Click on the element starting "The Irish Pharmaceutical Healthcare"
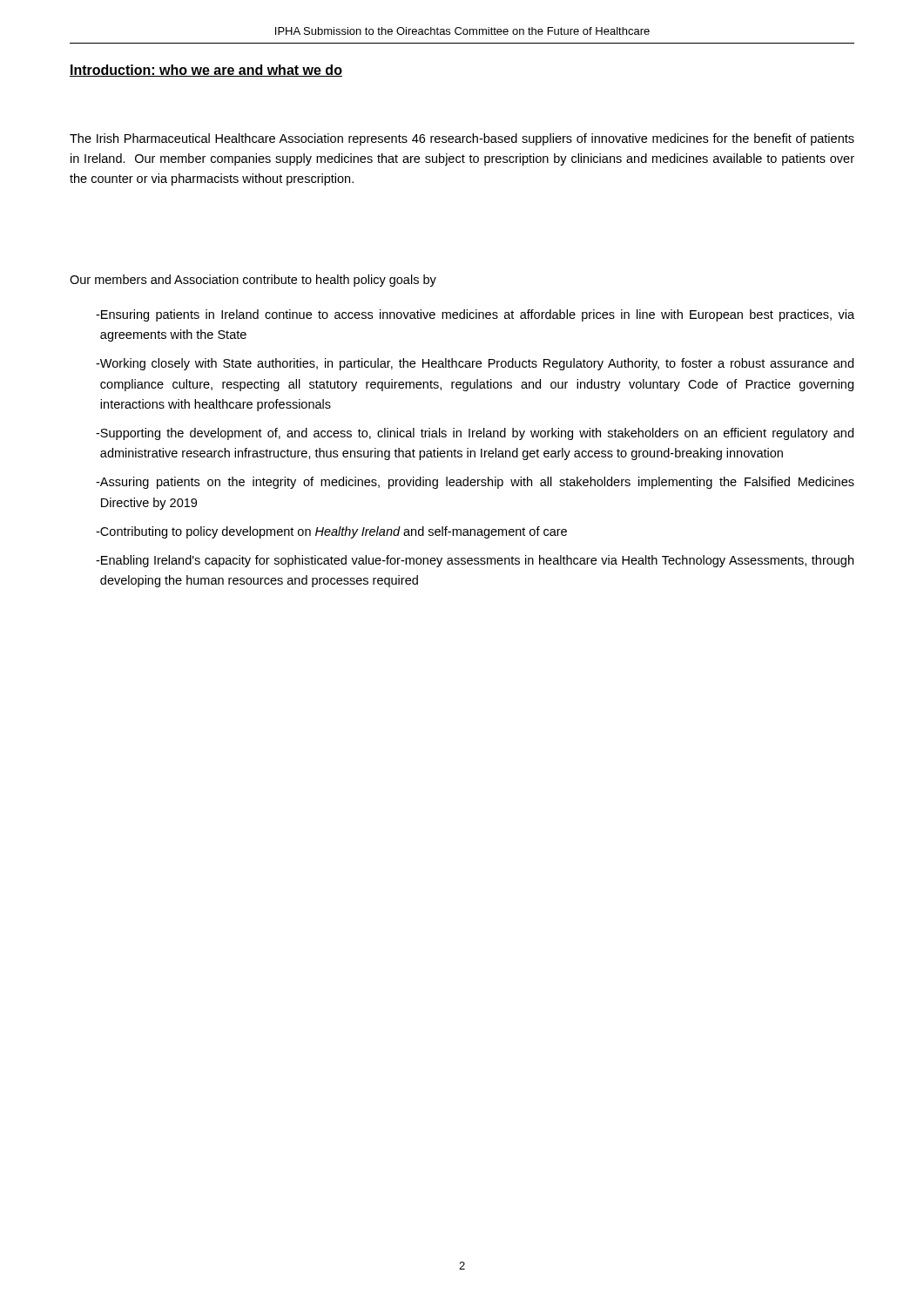 [x=462, y=159]
